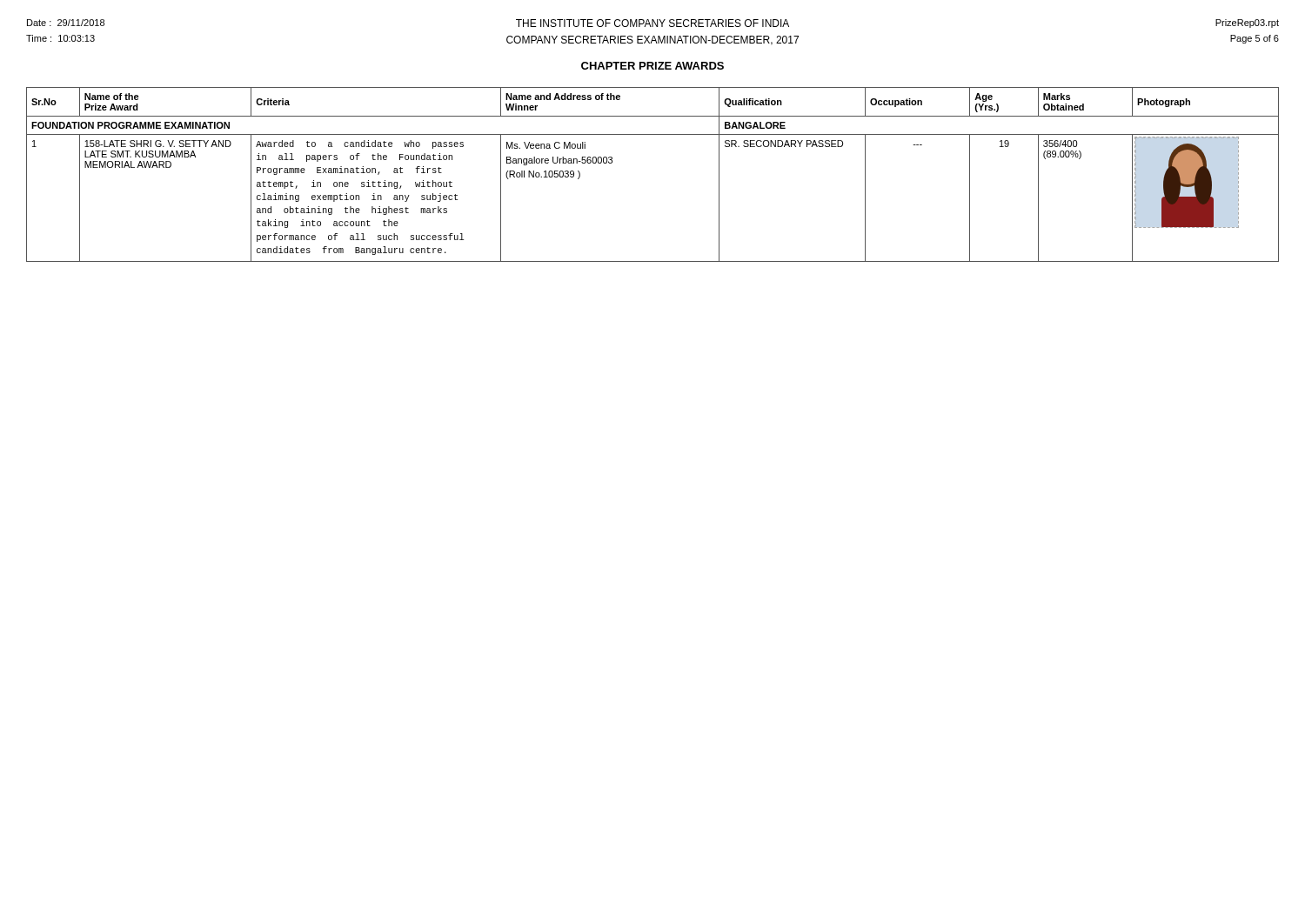This screenshot has width=1305, height=924.
Task: Select the table
Action: click(652, 174)
